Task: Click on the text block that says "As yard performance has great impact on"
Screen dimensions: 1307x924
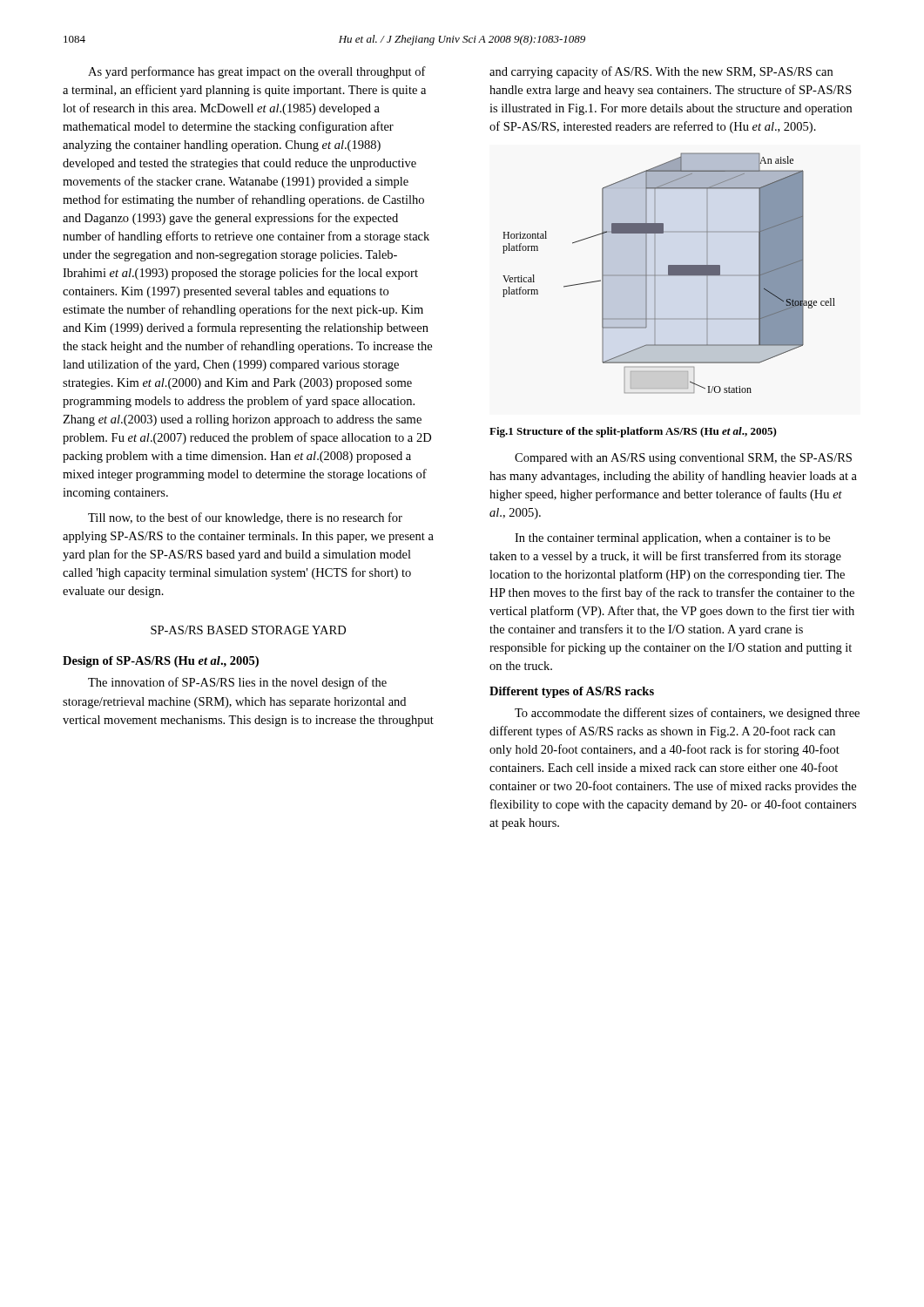Action: tap(248, 282)
